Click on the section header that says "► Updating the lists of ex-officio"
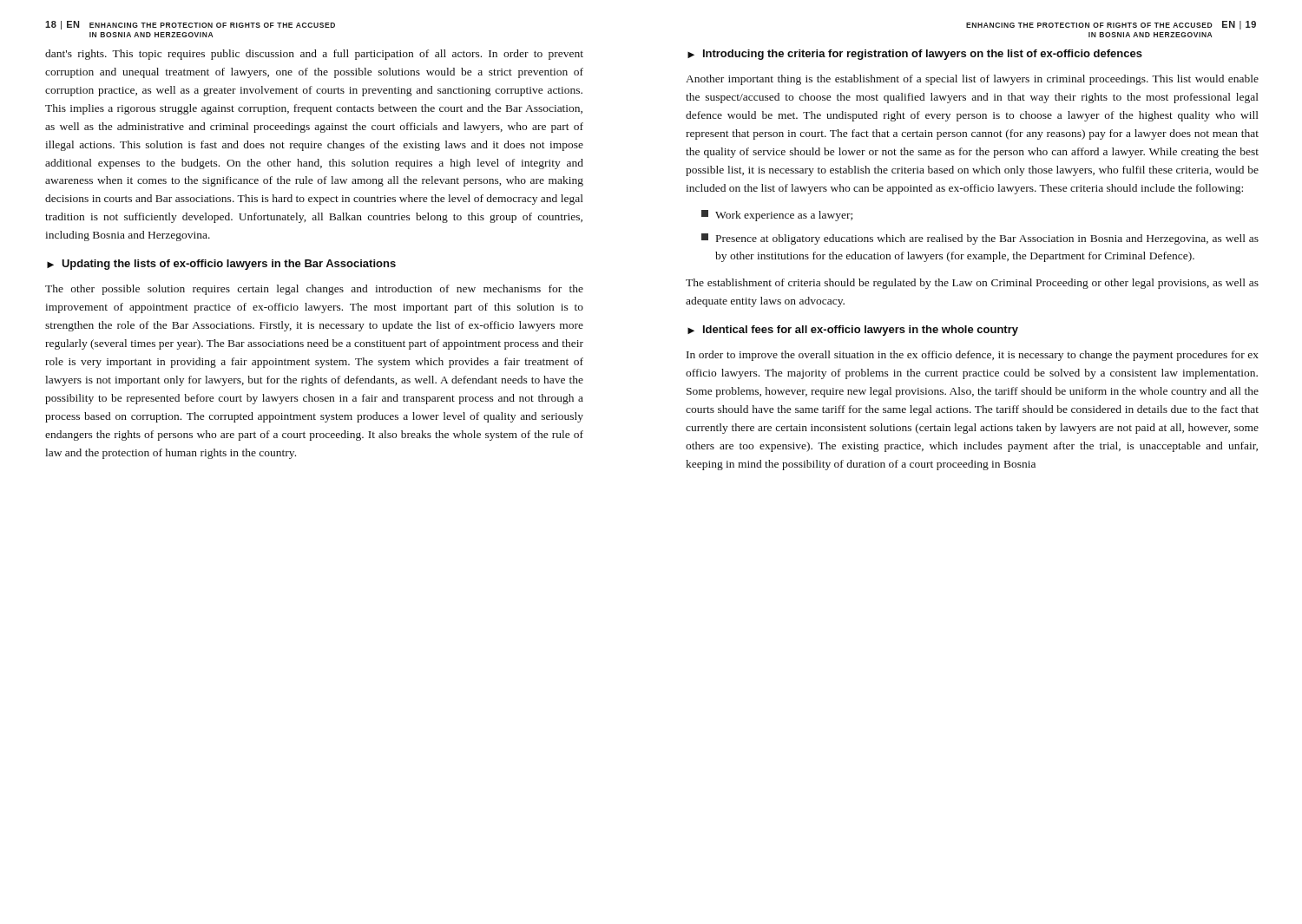Viewport: 1302px width, 924px height. (x=221, y=264)
